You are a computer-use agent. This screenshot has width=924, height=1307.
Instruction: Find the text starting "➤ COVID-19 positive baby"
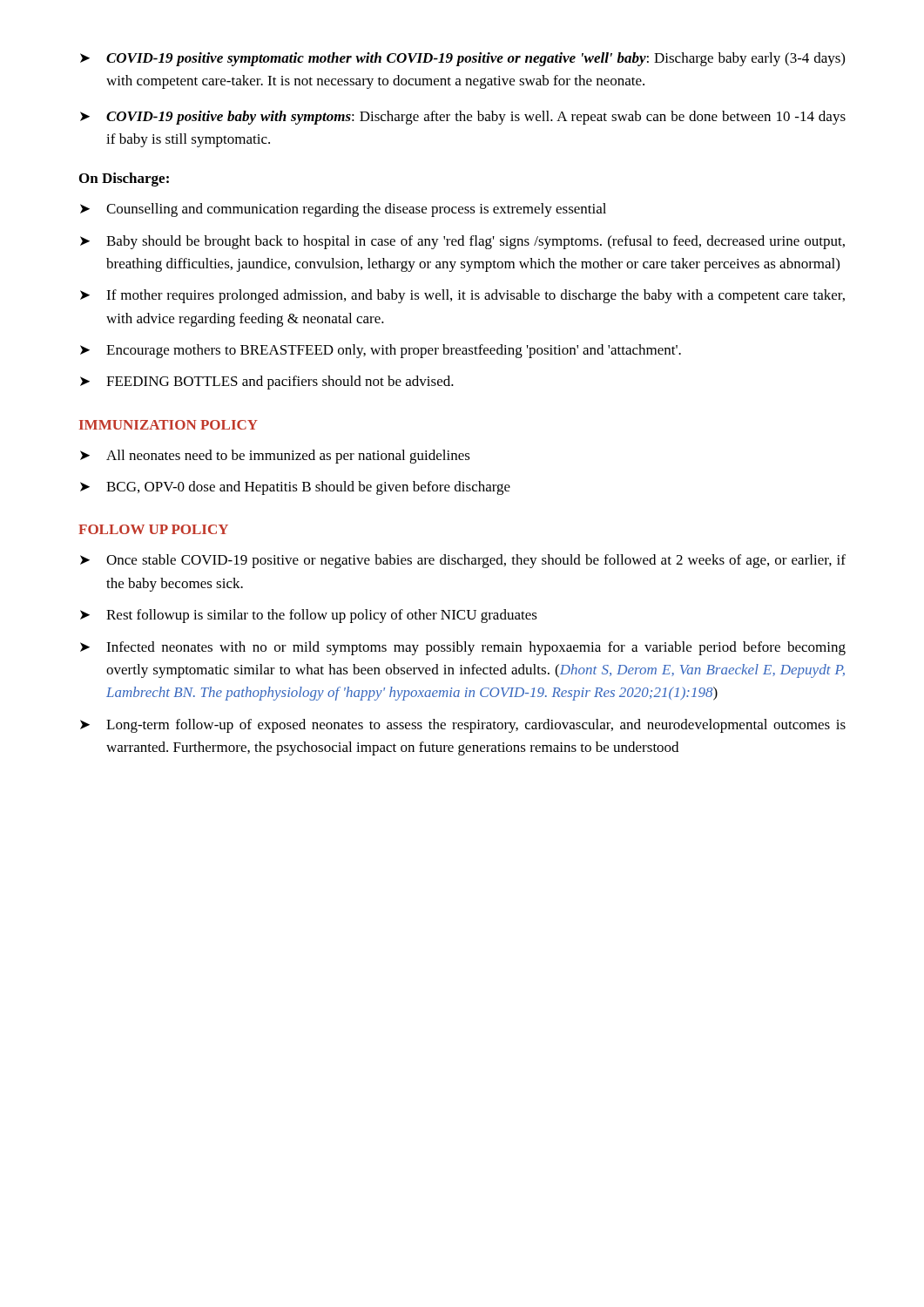pyautogui.click(x=462, y=128)
